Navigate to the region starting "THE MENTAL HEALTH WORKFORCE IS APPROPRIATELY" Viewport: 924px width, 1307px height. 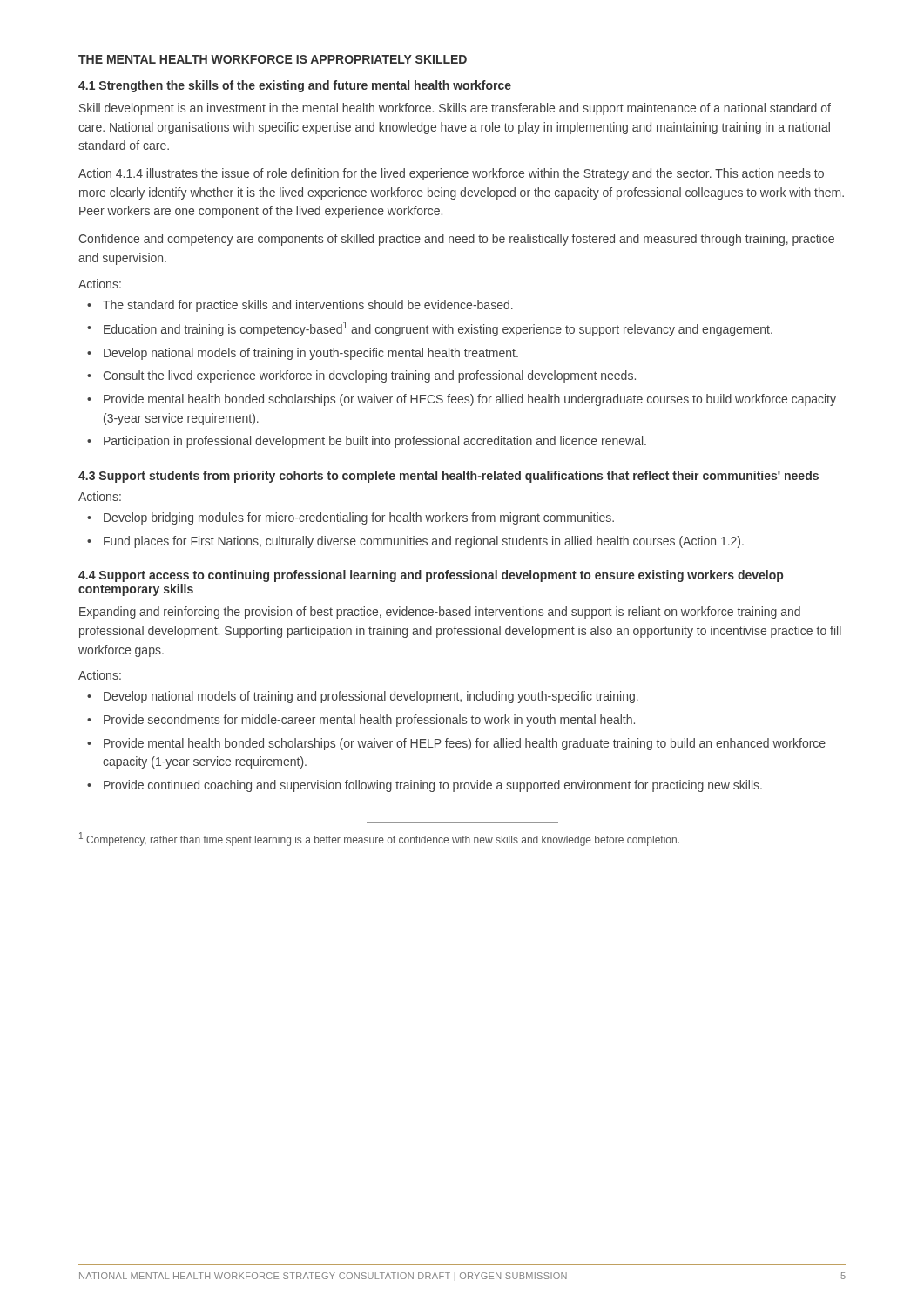coord(273,59)
